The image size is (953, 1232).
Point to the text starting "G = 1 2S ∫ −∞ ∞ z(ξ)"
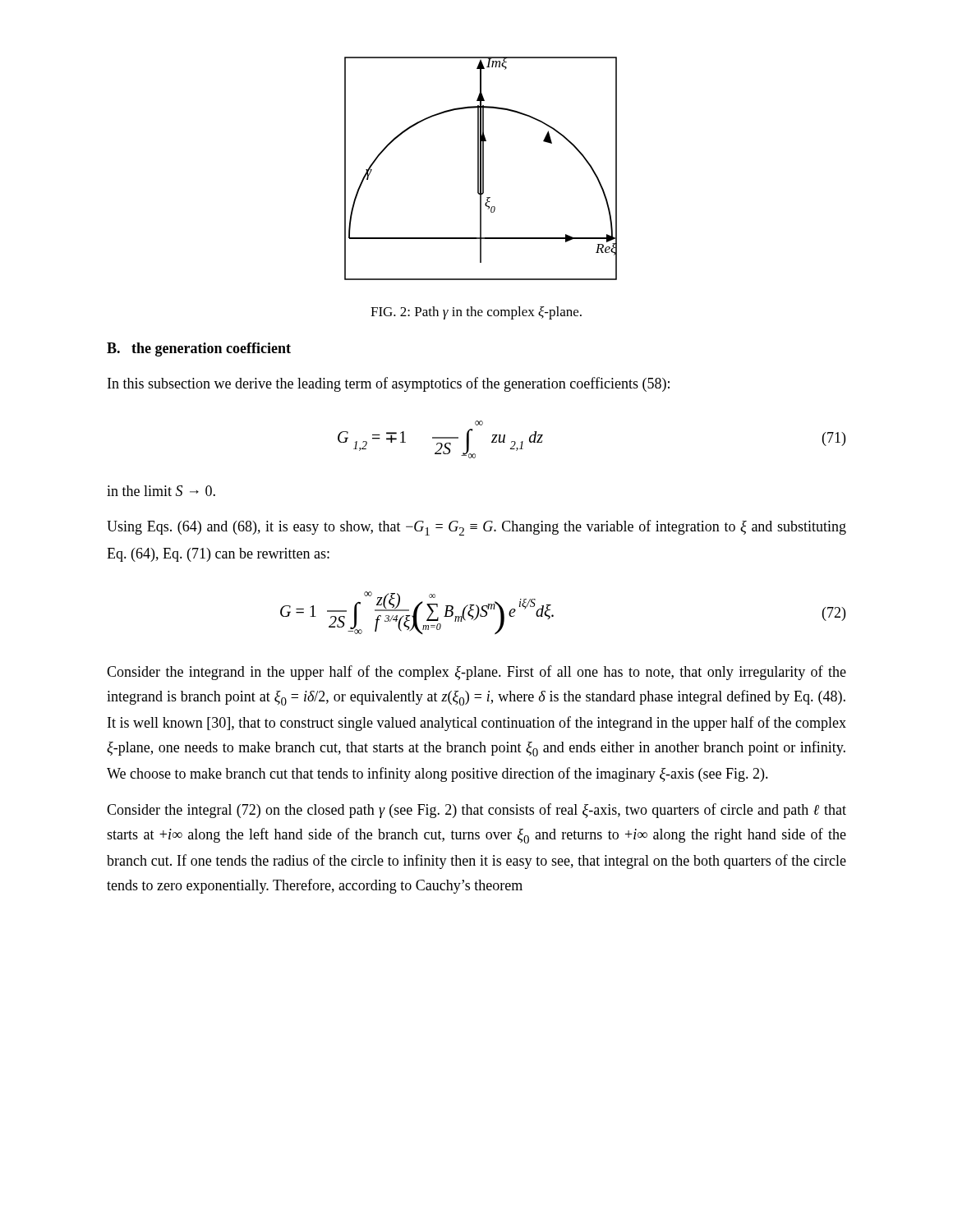563,613
